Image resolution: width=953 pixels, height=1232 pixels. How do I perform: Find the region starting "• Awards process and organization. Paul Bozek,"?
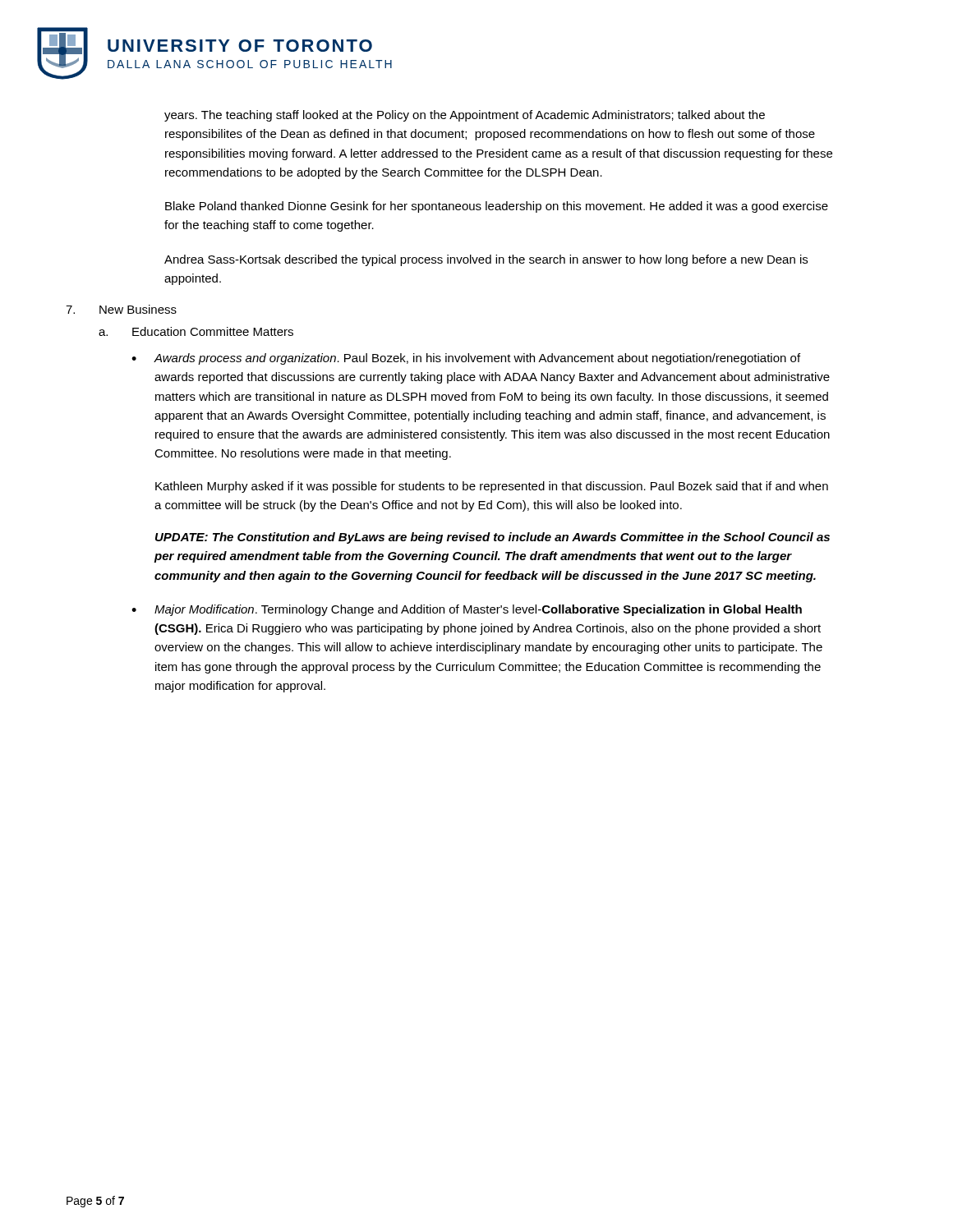[485, 406]
